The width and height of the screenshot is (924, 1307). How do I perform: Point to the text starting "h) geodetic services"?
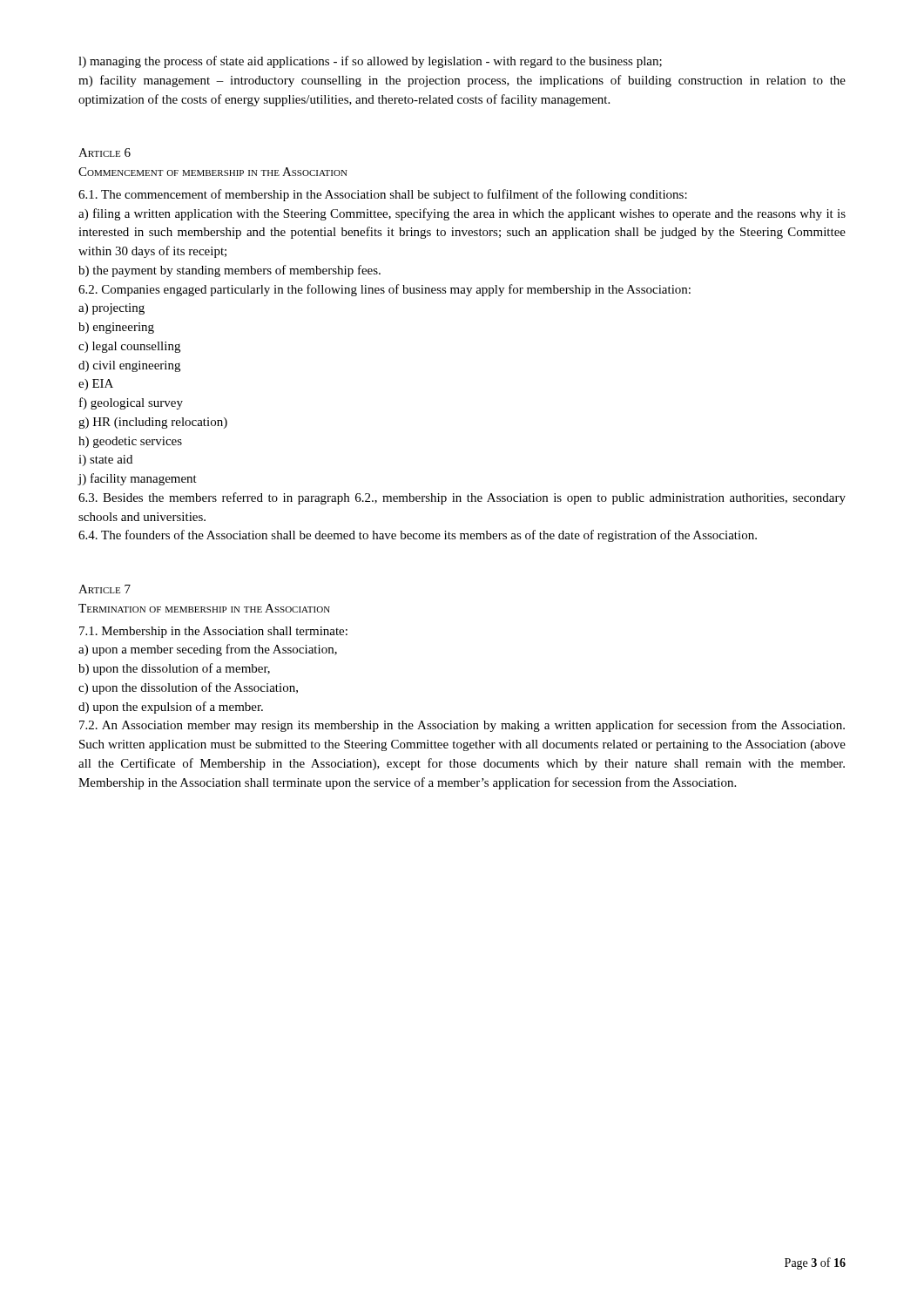(x=130, y=442)
